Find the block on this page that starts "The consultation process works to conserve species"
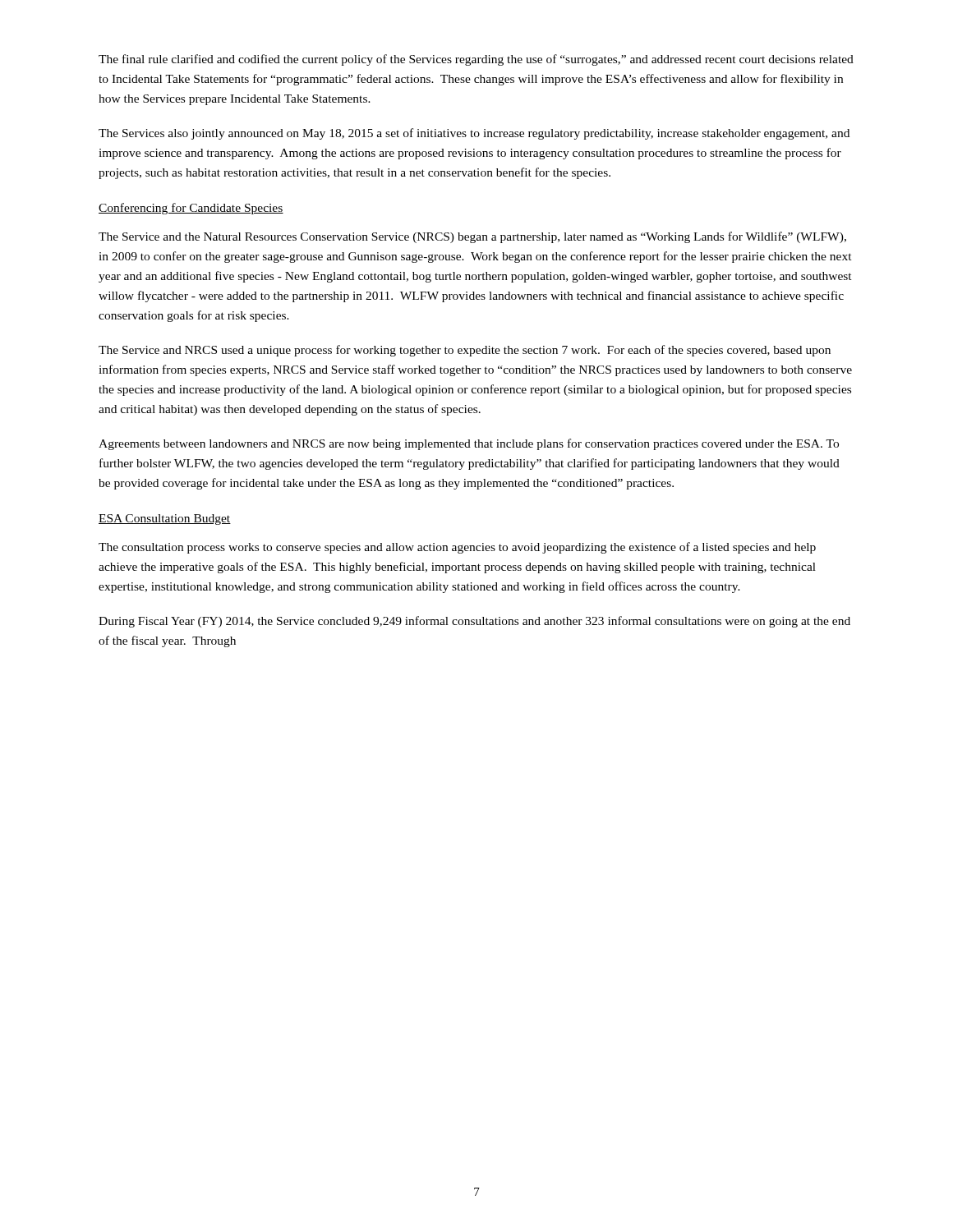The height and width of the screenshot is (1232, 953). 457,567
